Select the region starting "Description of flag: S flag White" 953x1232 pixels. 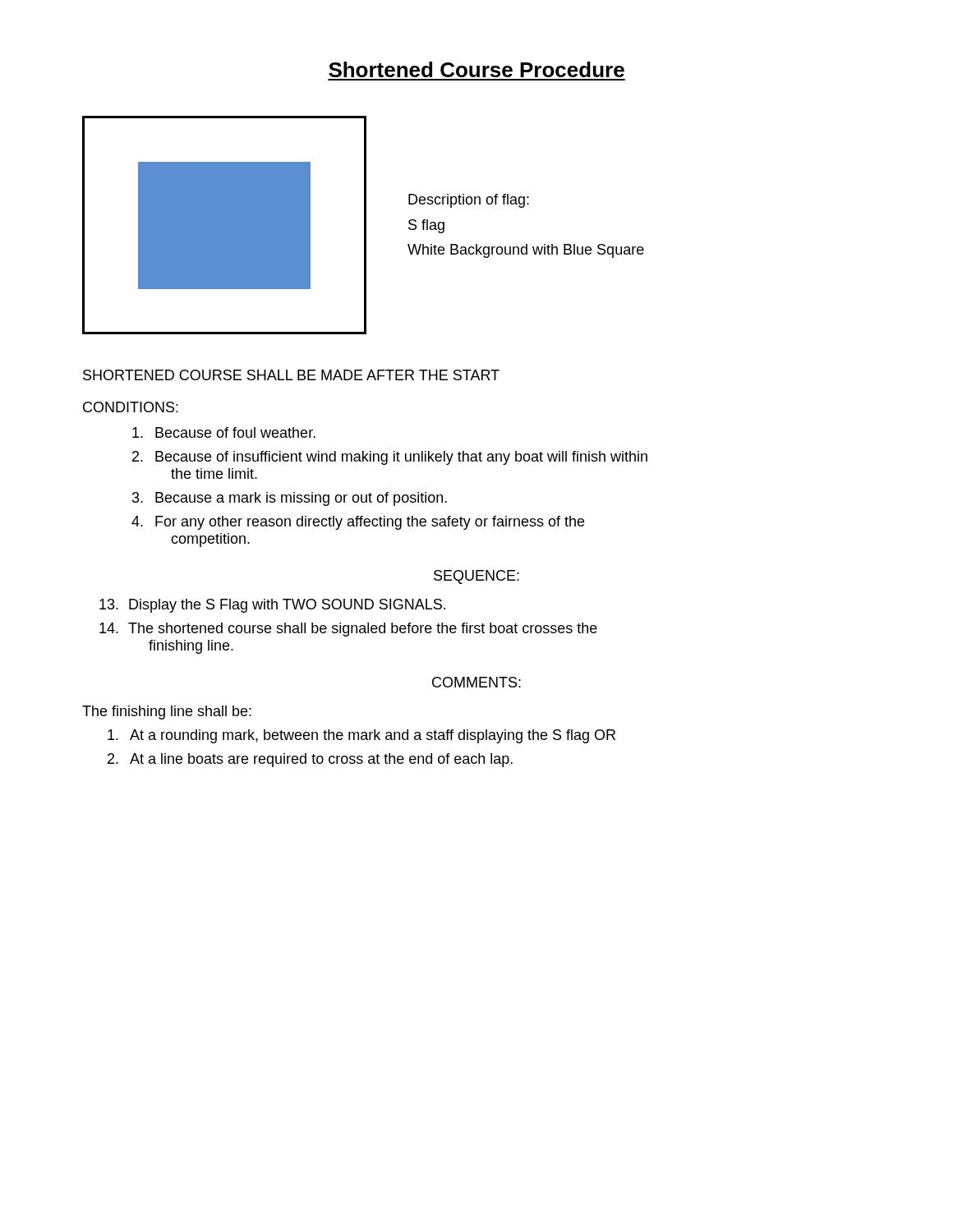[469, 201]
